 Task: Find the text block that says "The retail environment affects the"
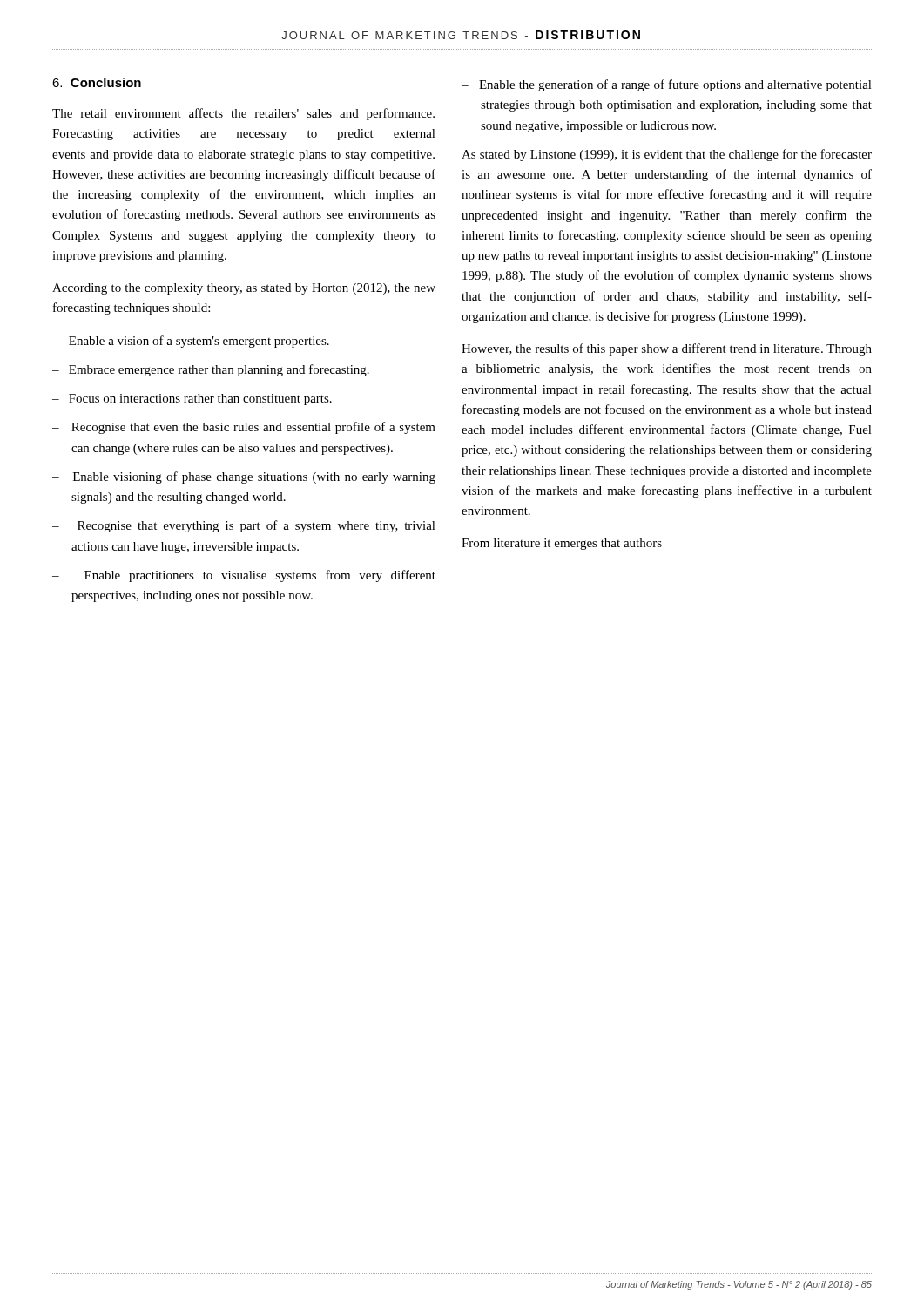pyautogui.click(x=244, y=184)
